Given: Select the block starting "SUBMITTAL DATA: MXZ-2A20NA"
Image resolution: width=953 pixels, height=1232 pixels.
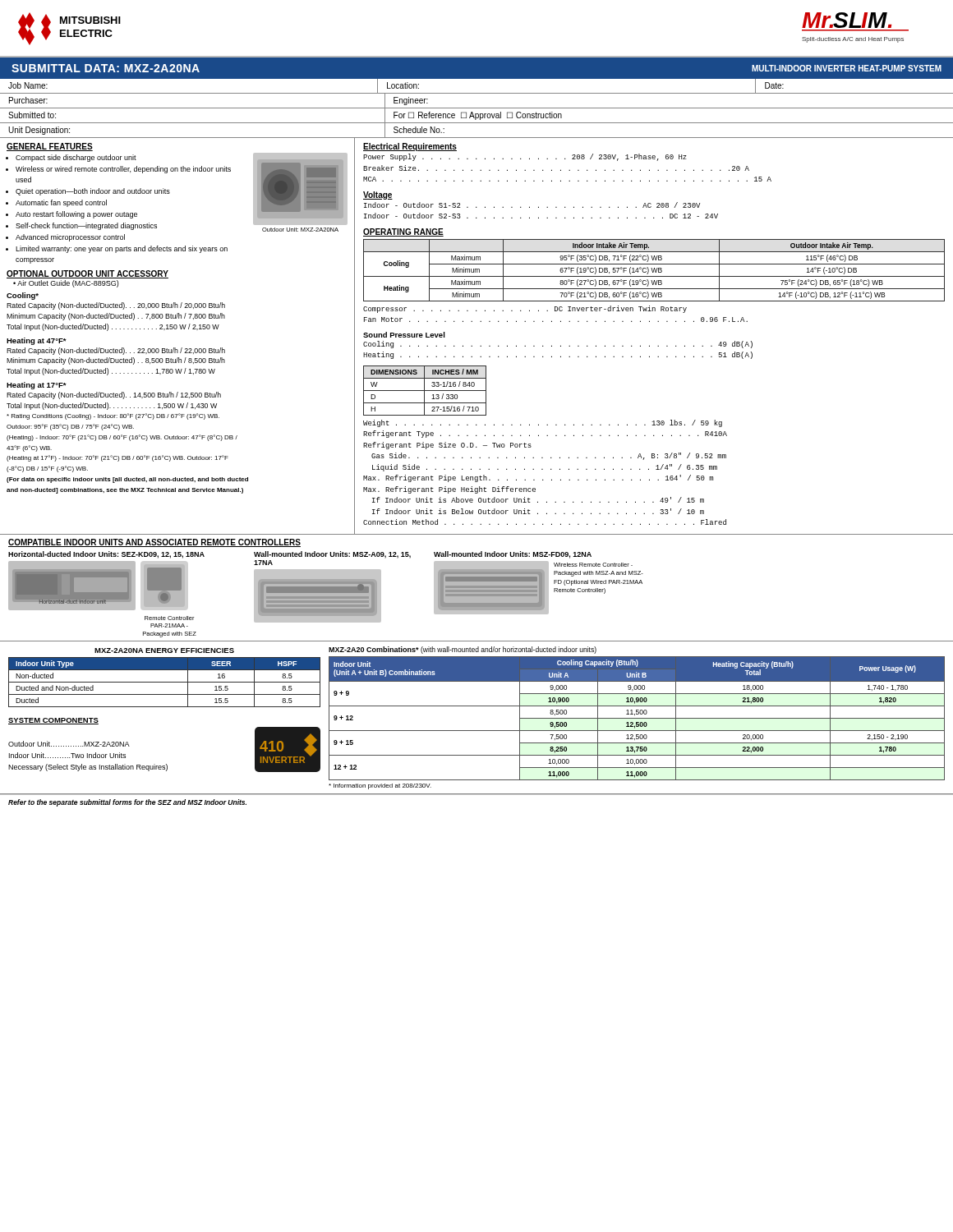Looking at the screenshot, I should pos(106,68).
